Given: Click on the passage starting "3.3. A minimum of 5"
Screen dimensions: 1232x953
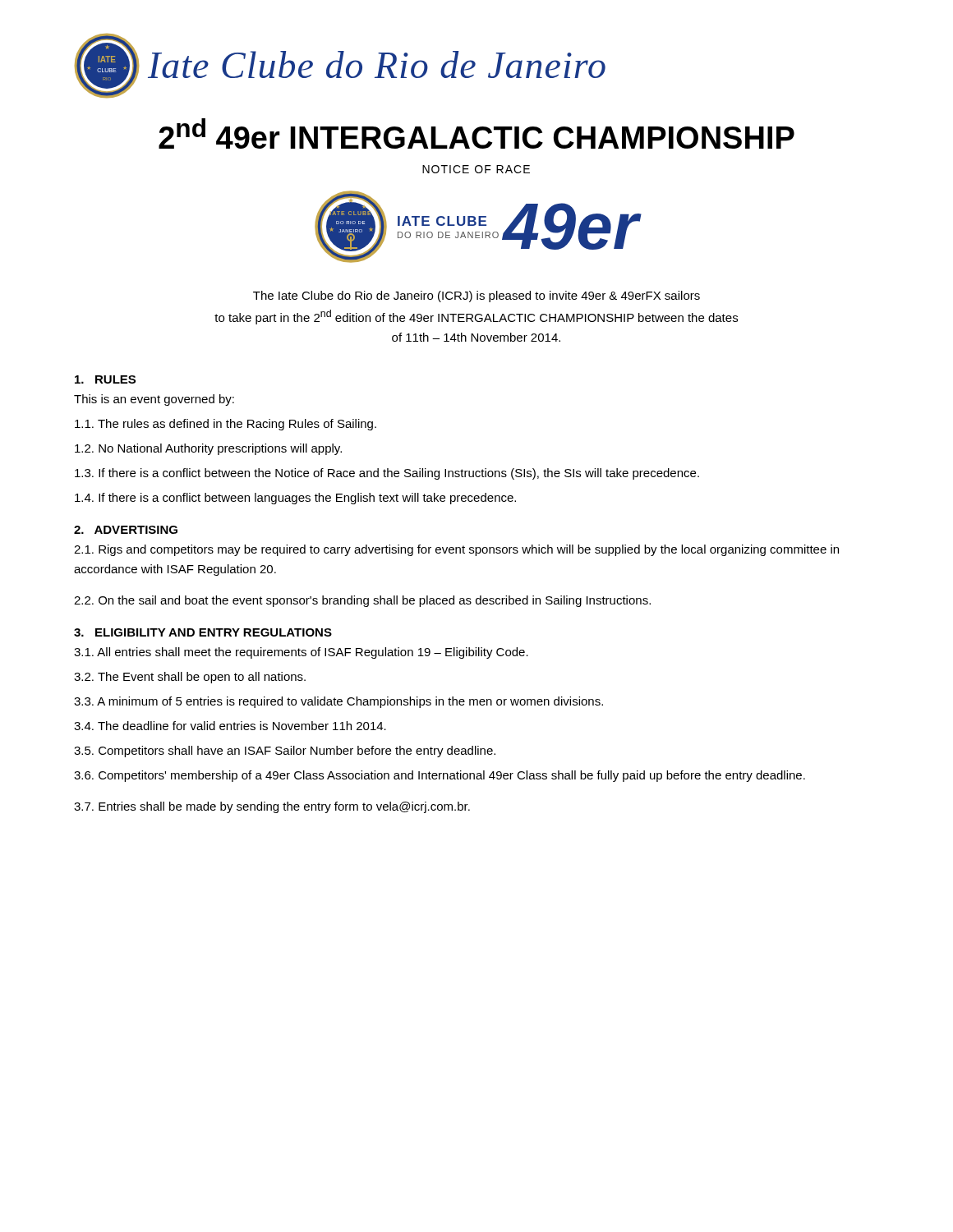Looking at the screenshot, I should 339,701.
